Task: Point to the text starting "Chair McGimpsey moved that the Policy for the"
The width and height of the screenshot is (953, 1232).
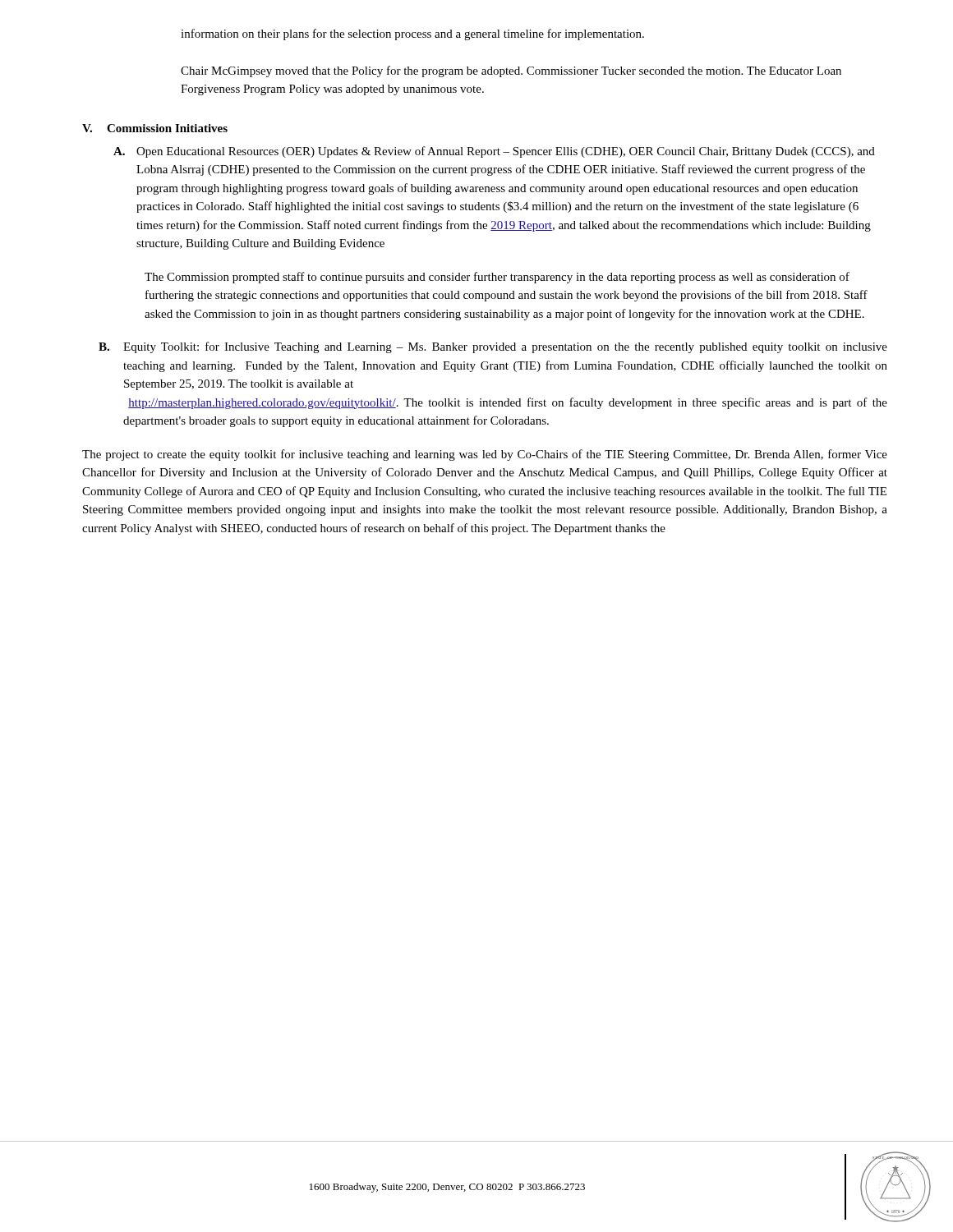Action: [x=511, y=79]
